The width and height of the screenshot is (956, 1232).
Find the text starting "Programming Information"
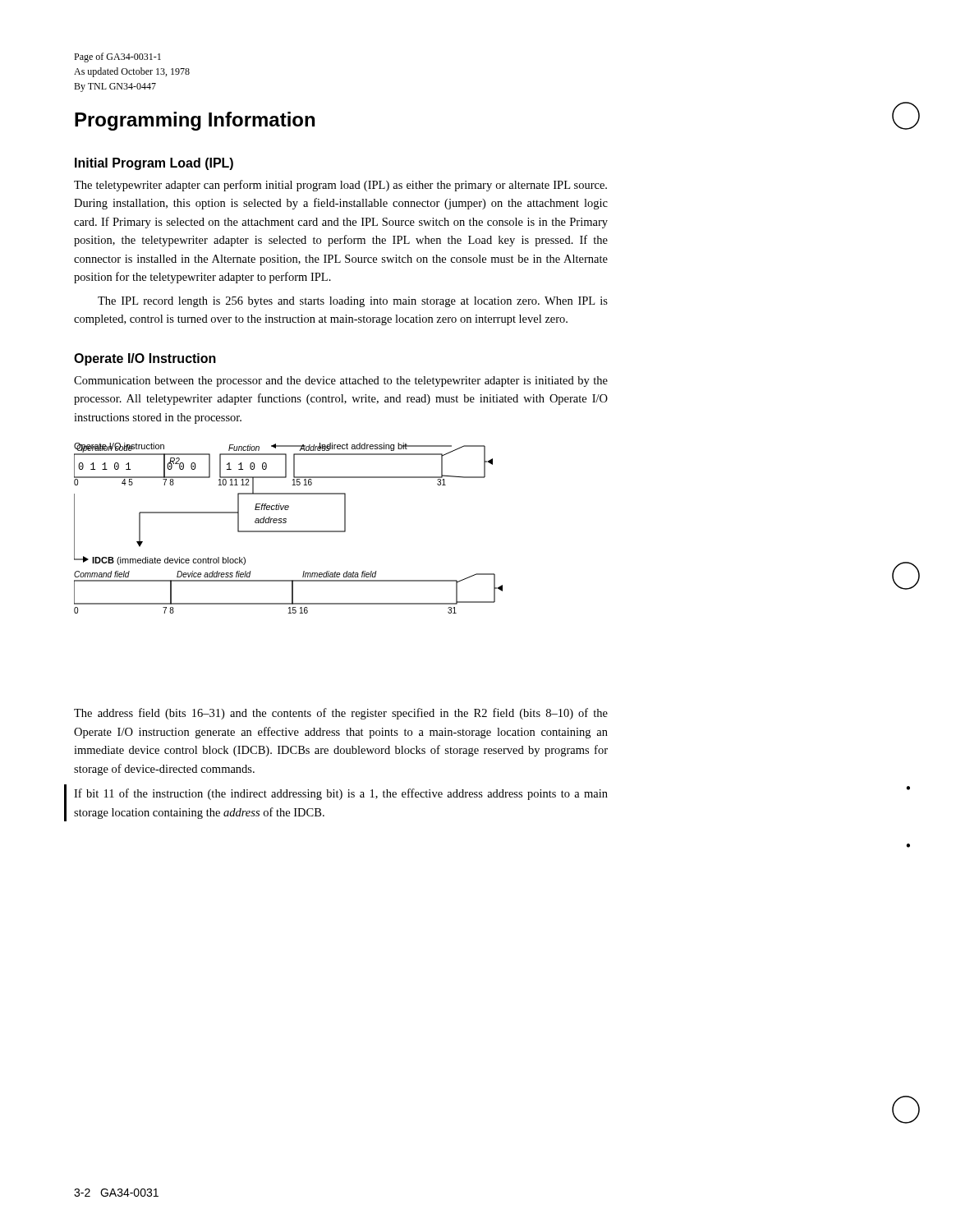click(x=195, y=120)
